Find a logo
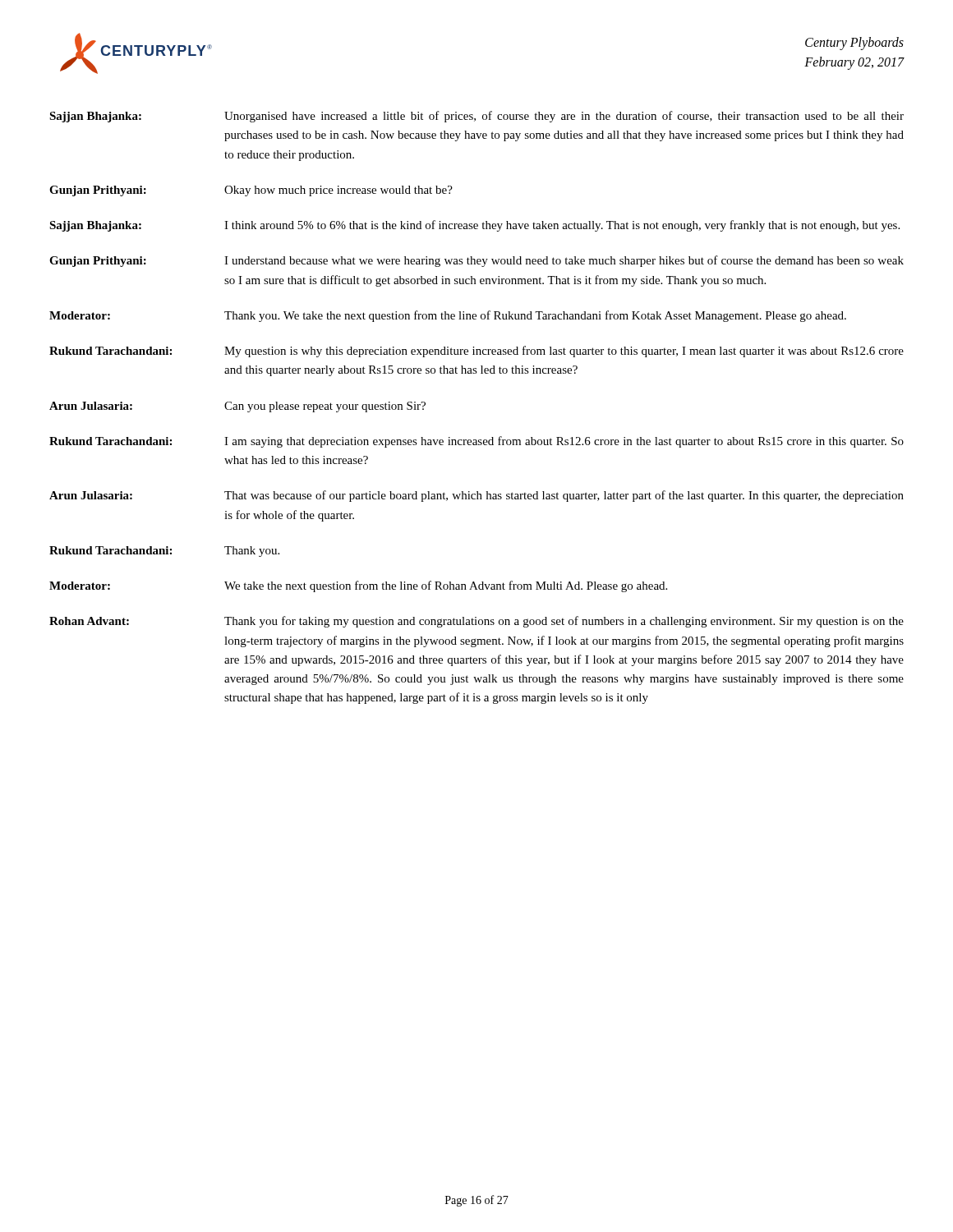 [x=131, y=55]
